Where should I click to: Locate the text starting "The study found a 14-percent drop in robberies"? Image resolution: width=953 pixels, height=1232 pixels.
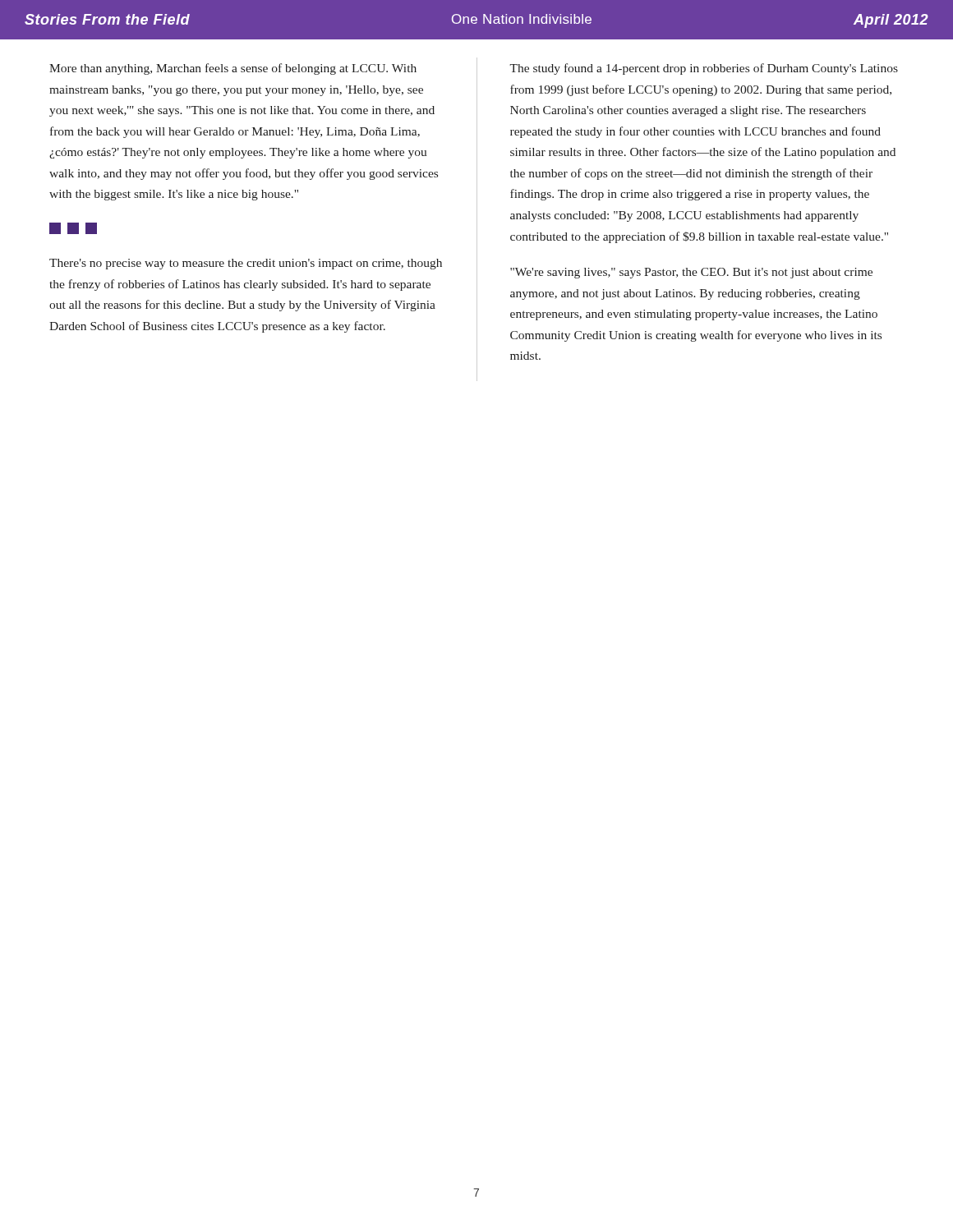[707, 152]
